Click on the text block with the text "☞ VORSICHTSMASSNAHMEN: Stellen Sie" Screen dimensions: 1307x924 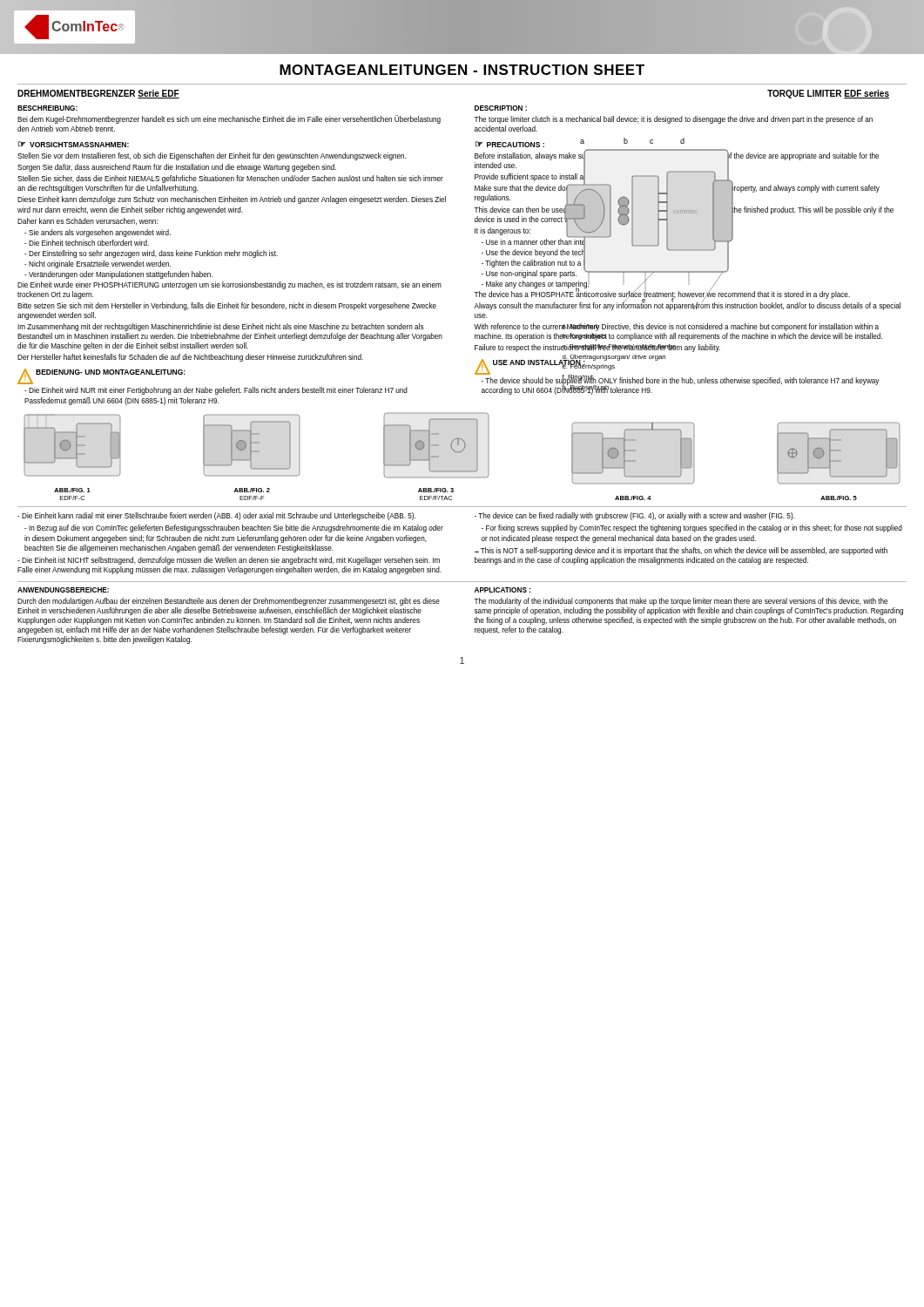[234, 251]
